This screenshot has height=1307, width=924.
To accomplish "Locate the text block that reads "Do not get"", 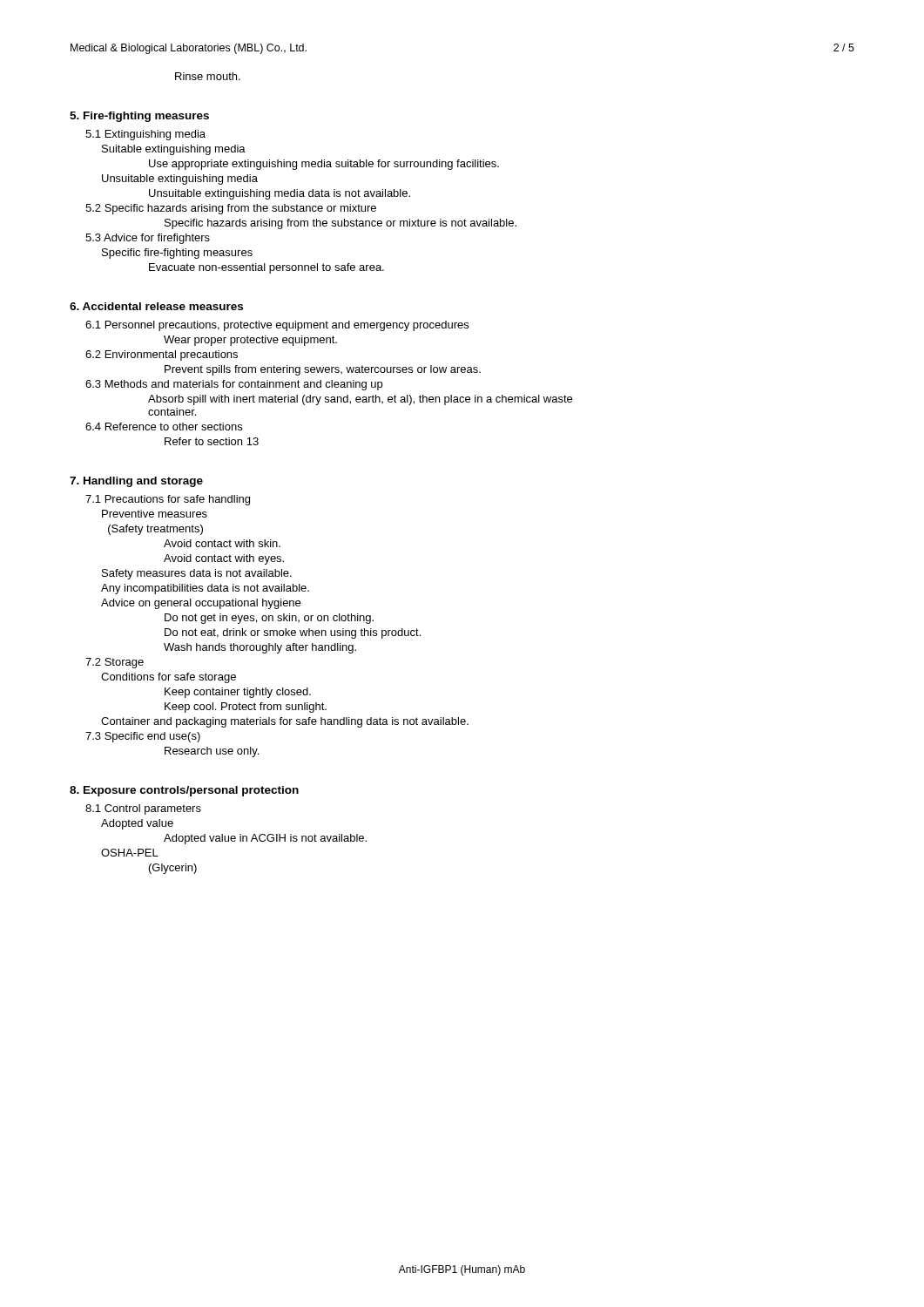I will (269, 617).
